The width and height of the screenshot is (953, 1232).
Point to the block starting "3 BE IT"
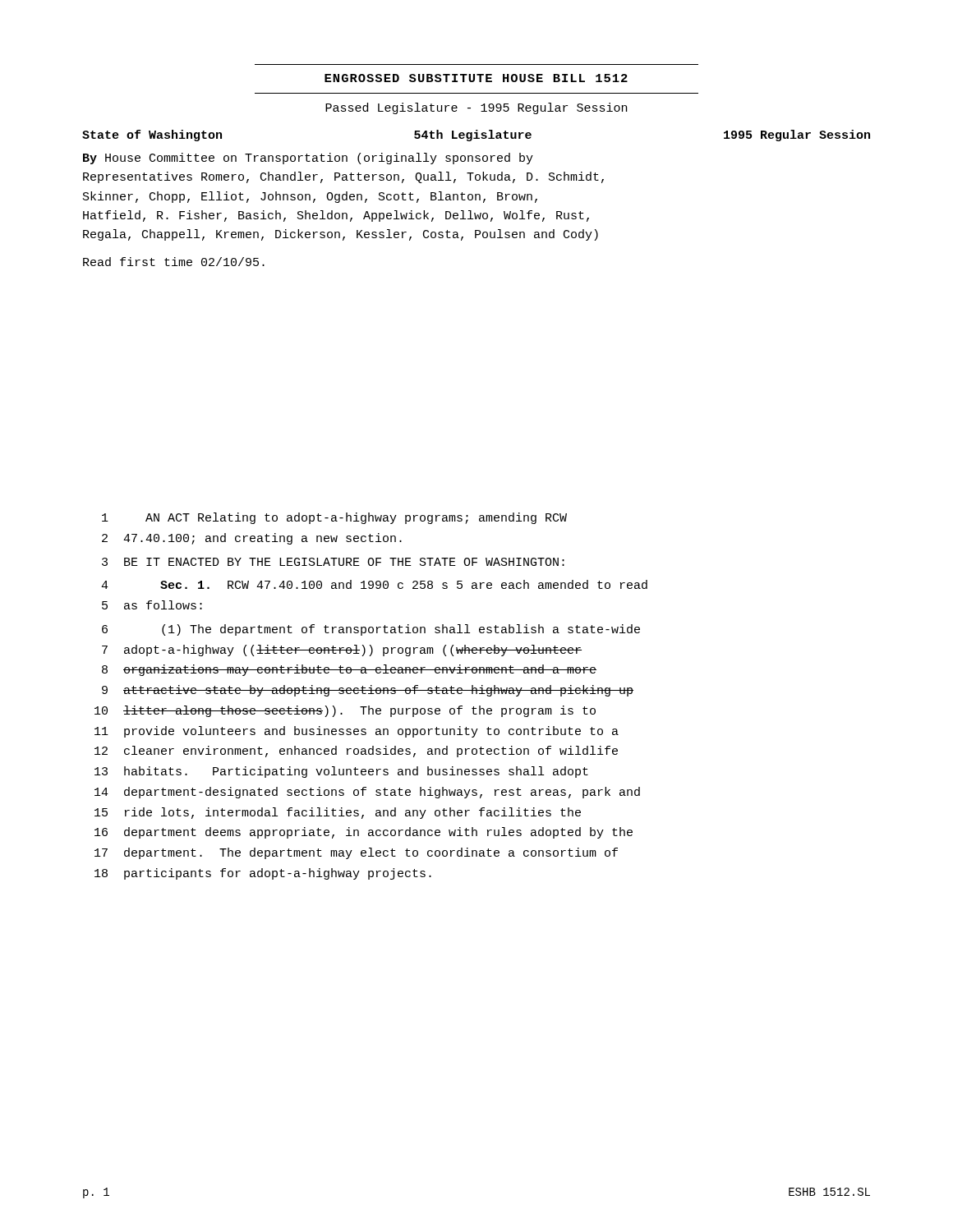[476, 563]
